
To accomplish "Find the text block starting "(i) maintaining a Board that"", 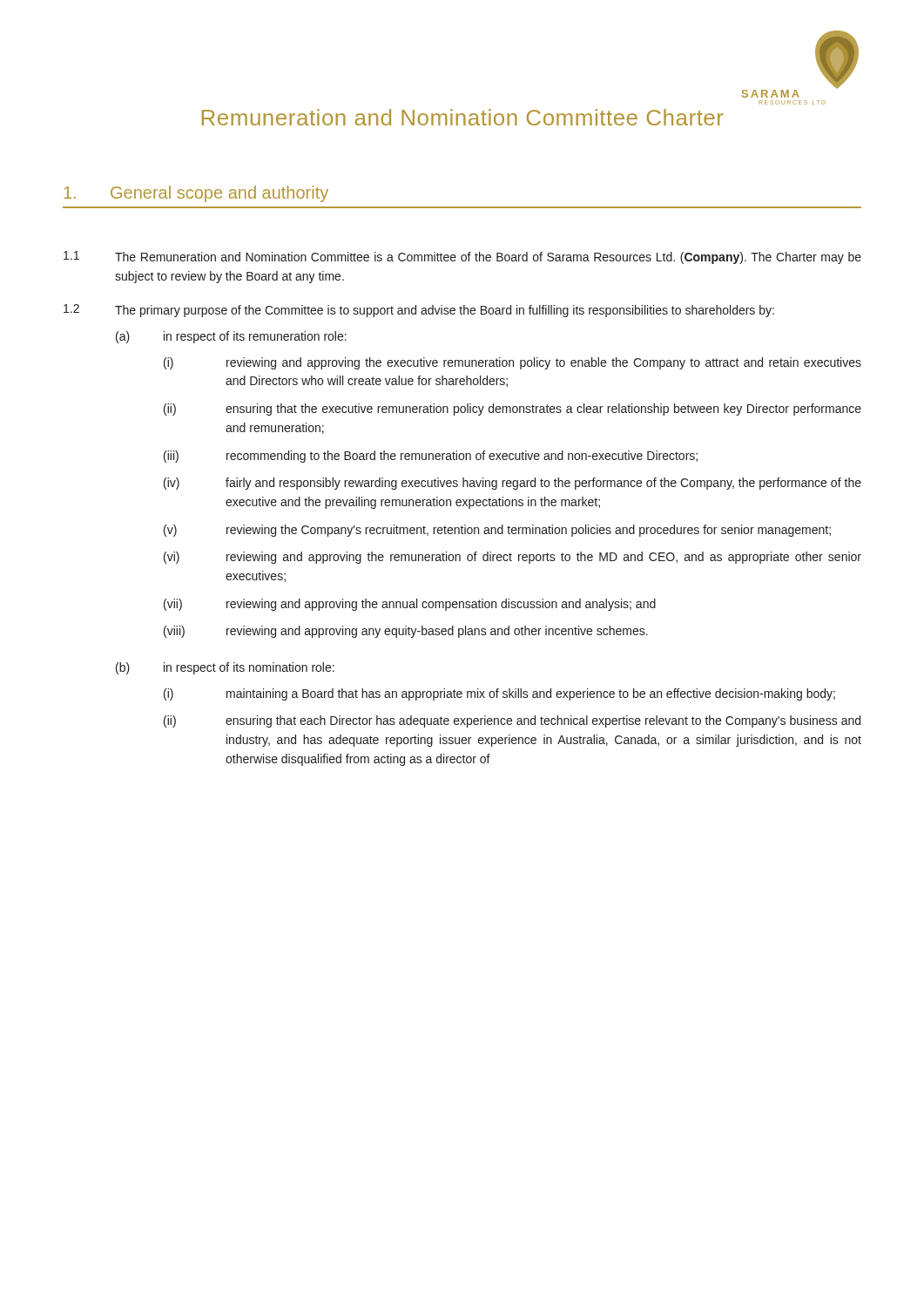I will coord(512,694).
